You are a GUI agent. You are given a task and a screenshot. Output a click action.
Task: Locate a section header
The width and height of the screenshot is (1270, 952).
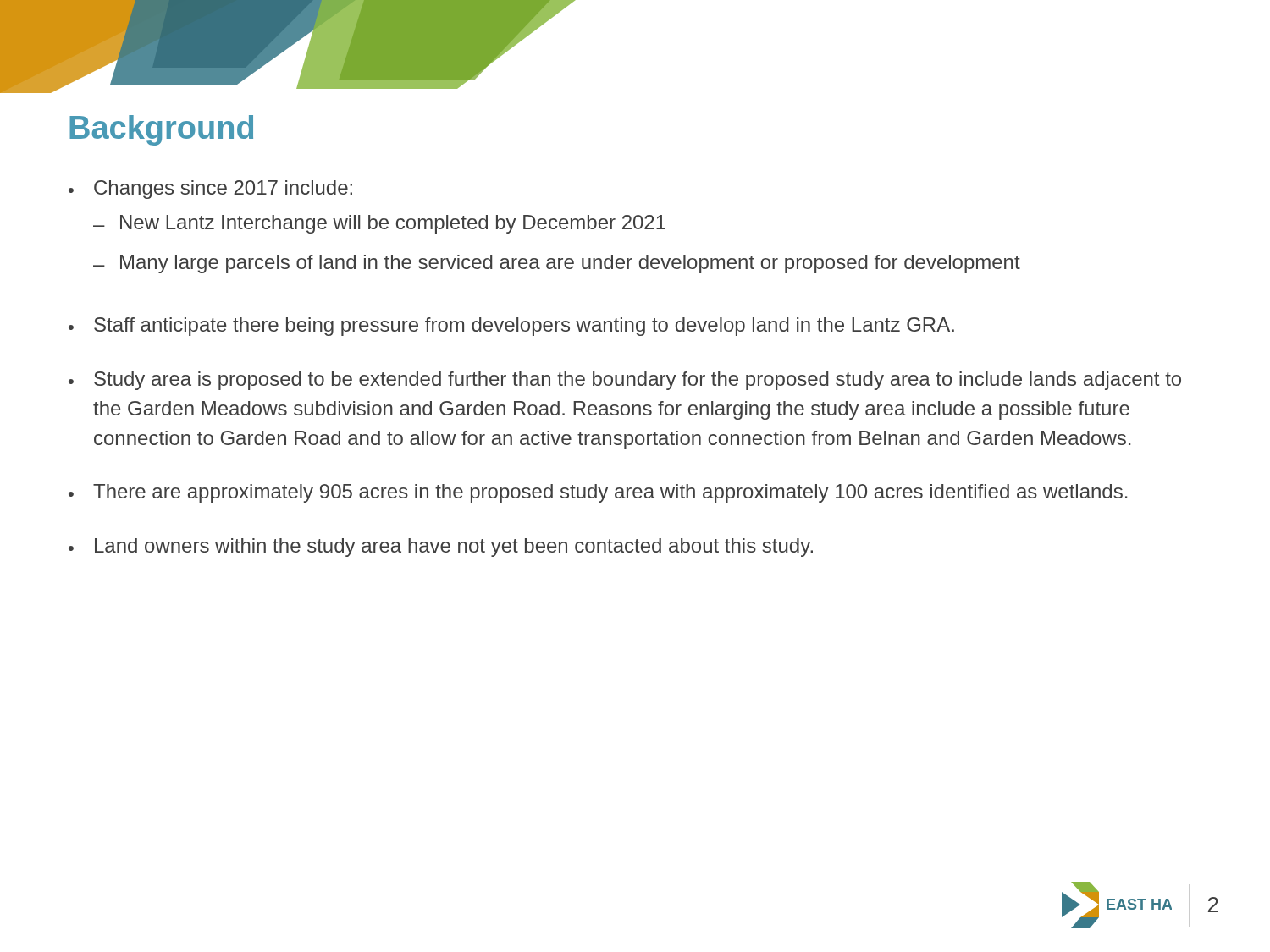click(x=162, y=128)
